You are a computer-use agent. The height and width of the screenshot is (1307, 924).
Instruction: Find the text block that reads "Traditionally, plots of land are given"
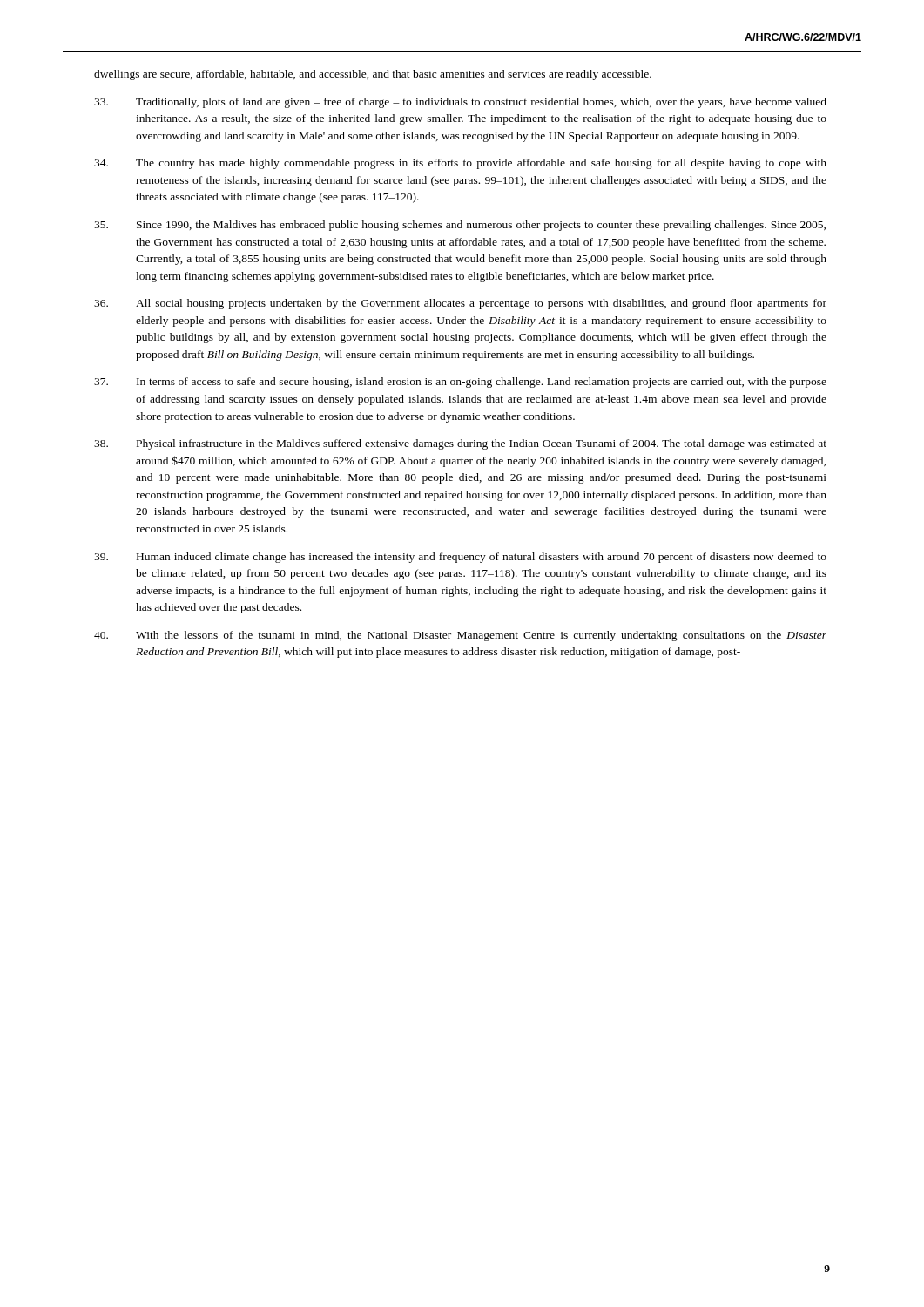coord(460,118)
